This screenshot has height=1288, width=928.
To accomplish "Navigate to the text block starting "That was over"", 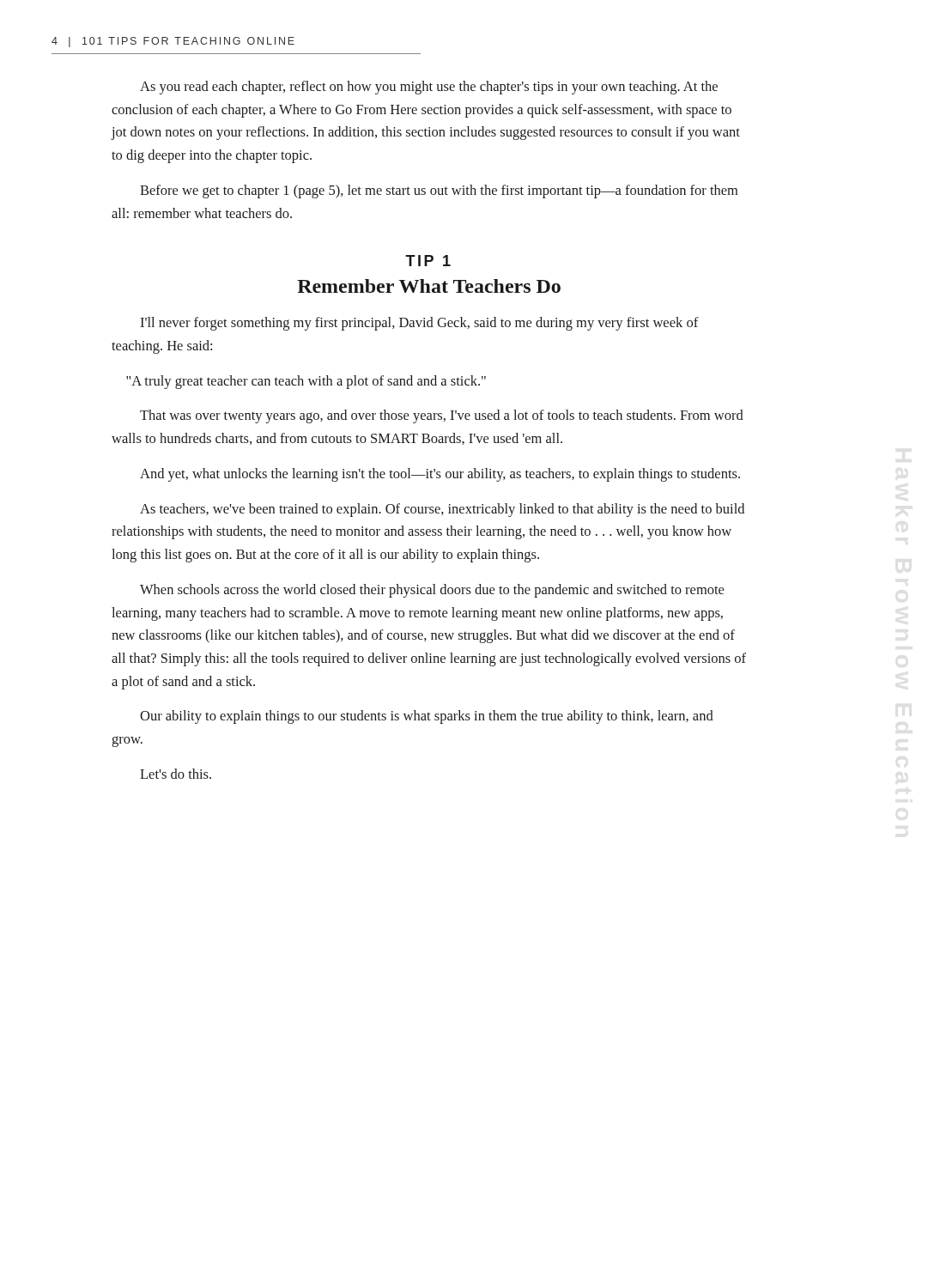I will (x=427, y=427).
